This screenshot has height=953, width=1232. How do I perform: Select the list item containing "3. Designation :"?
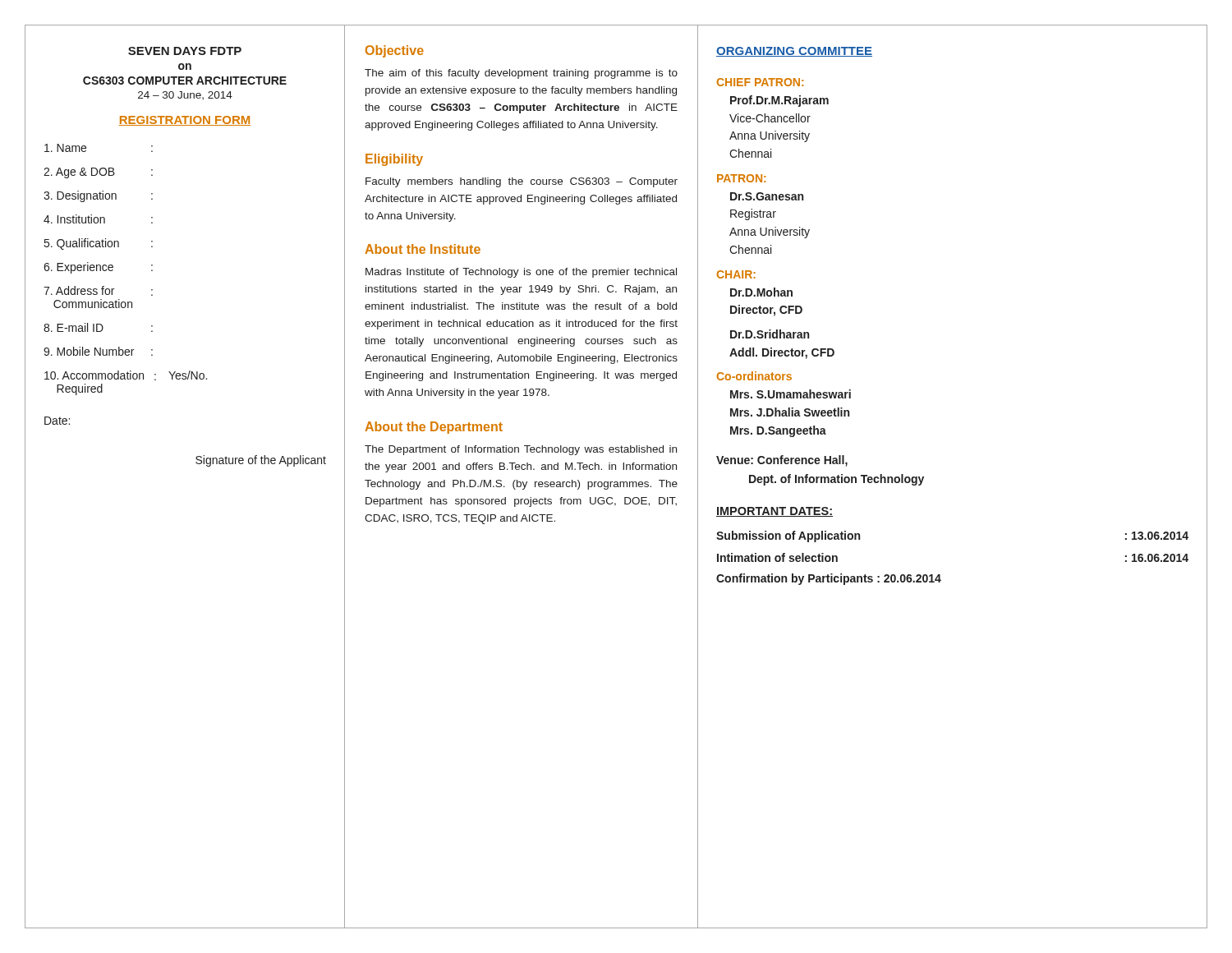[x=98, y=196]
